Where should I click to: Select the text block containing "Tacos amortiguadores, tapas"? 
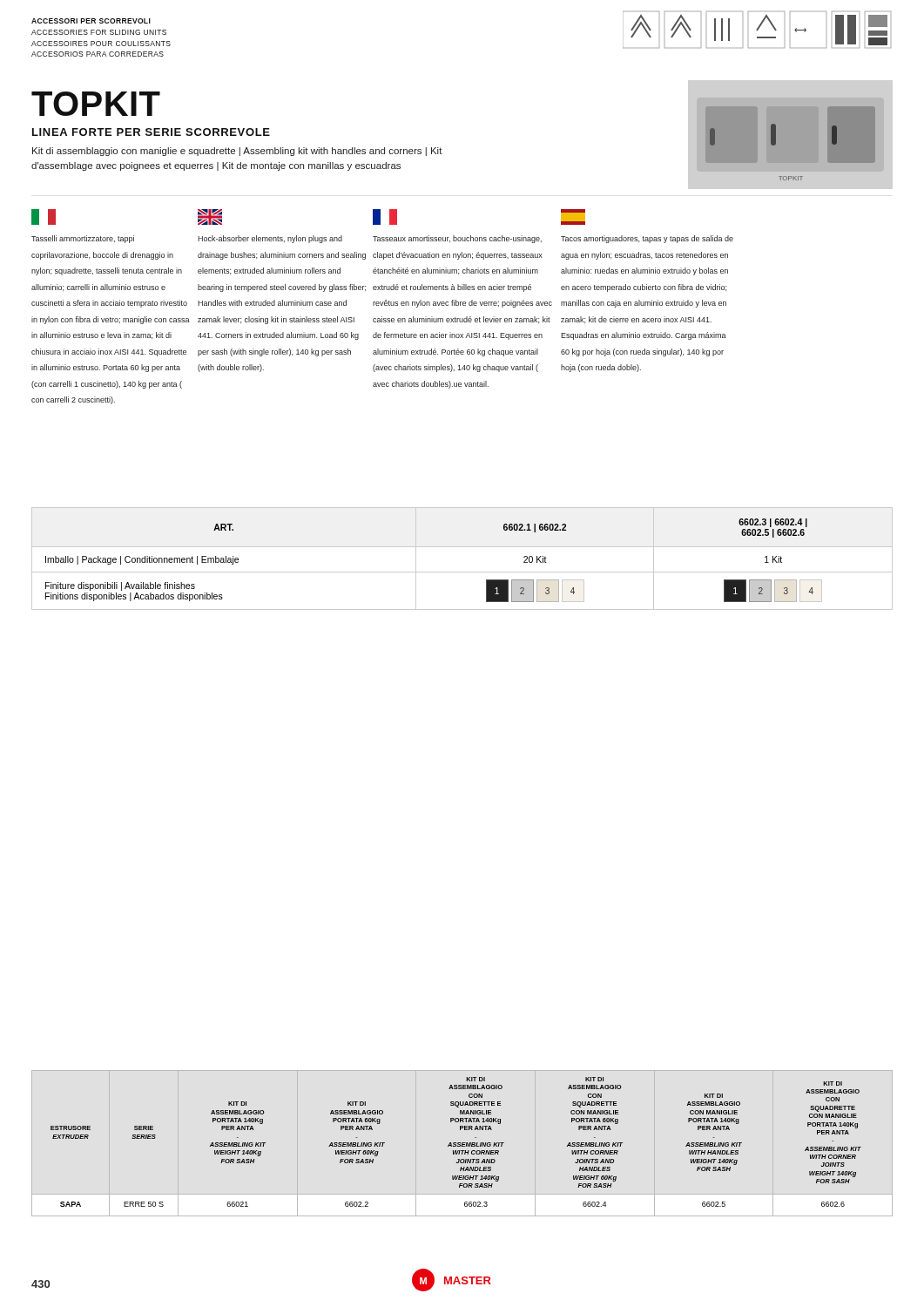[x=647, y=291]
